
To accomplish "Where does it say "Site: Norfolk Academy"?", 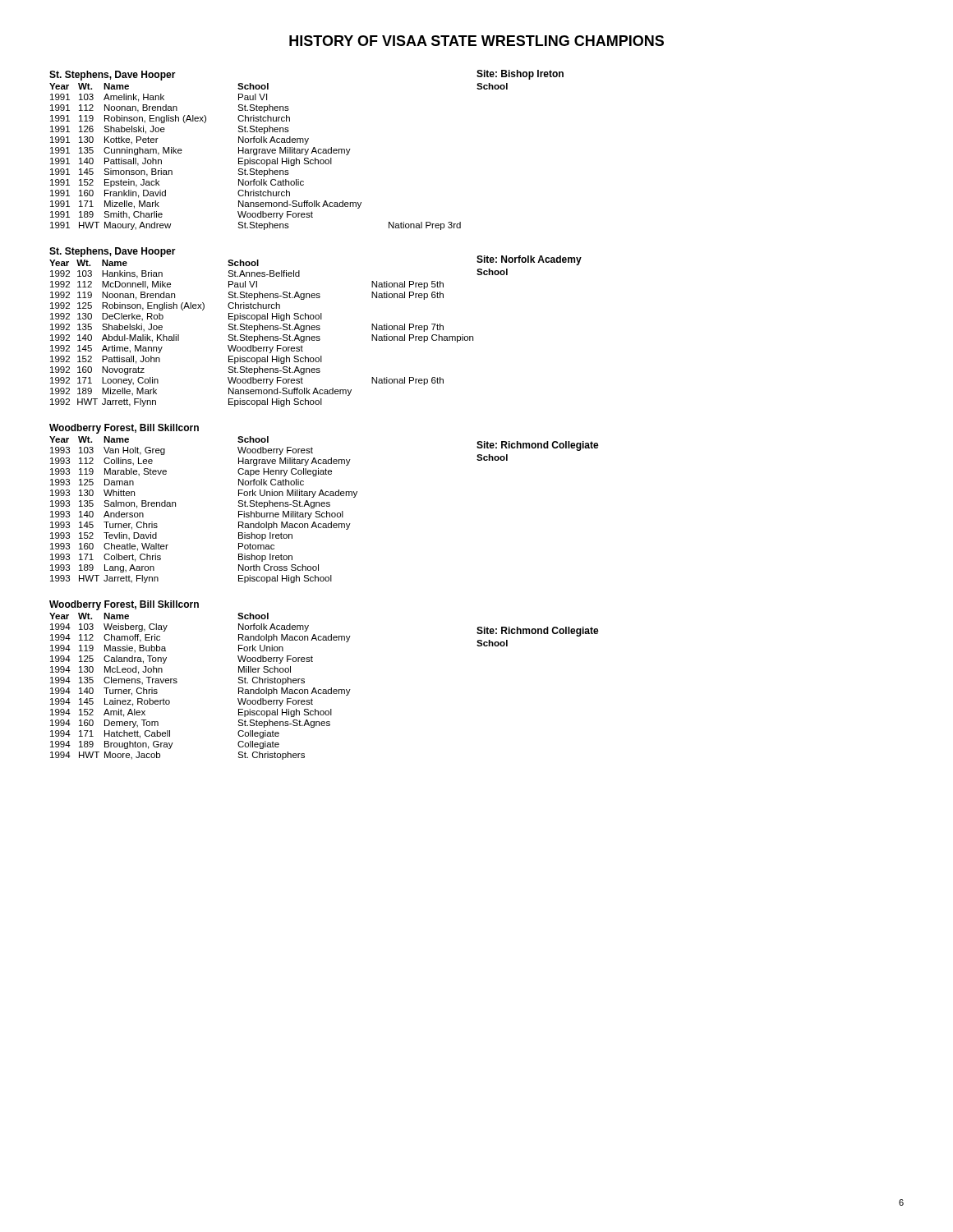I will pos(529,260).
